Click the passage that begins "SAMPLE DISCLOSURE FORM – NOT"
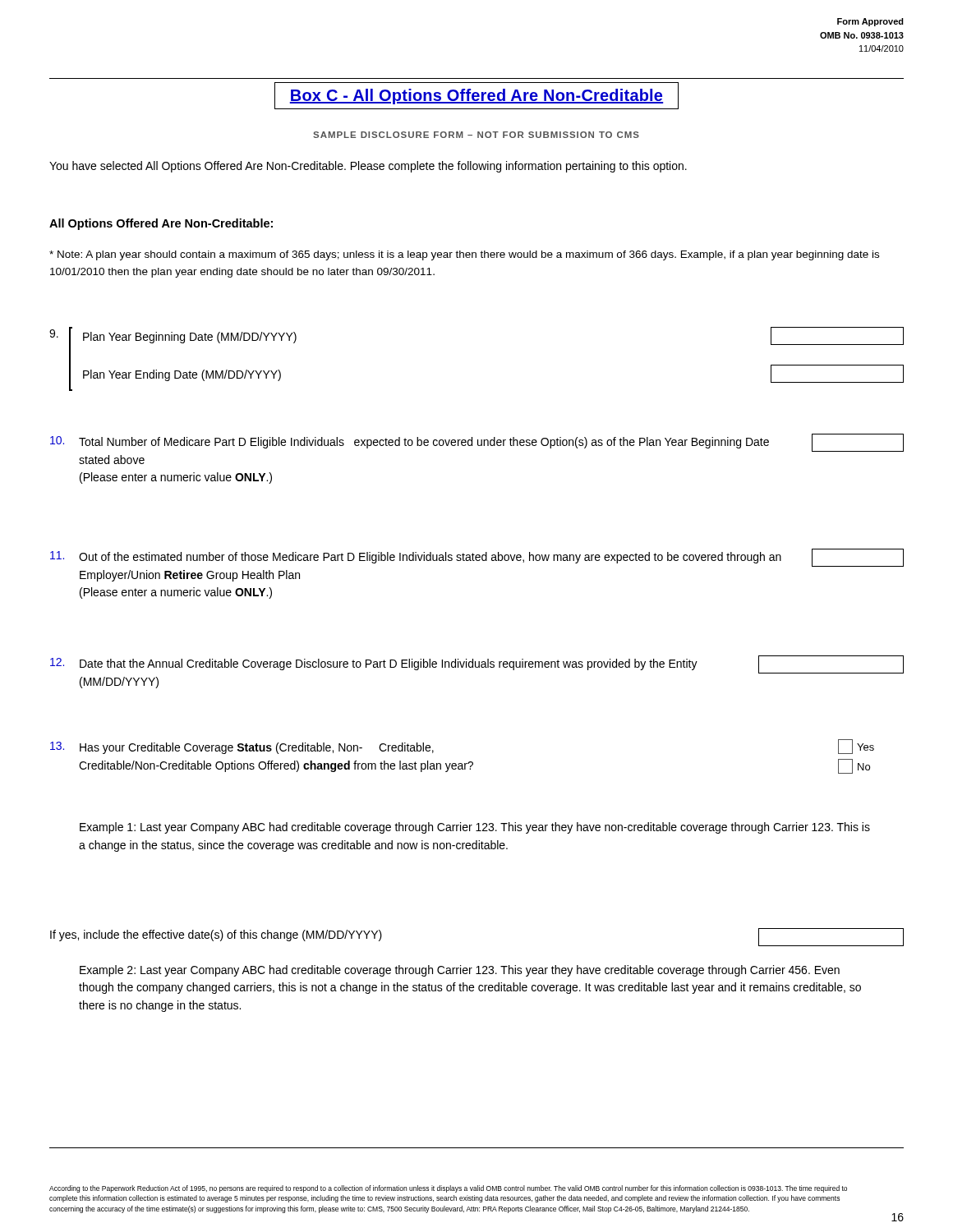953x1232 pixels. [x=476, y=135]
